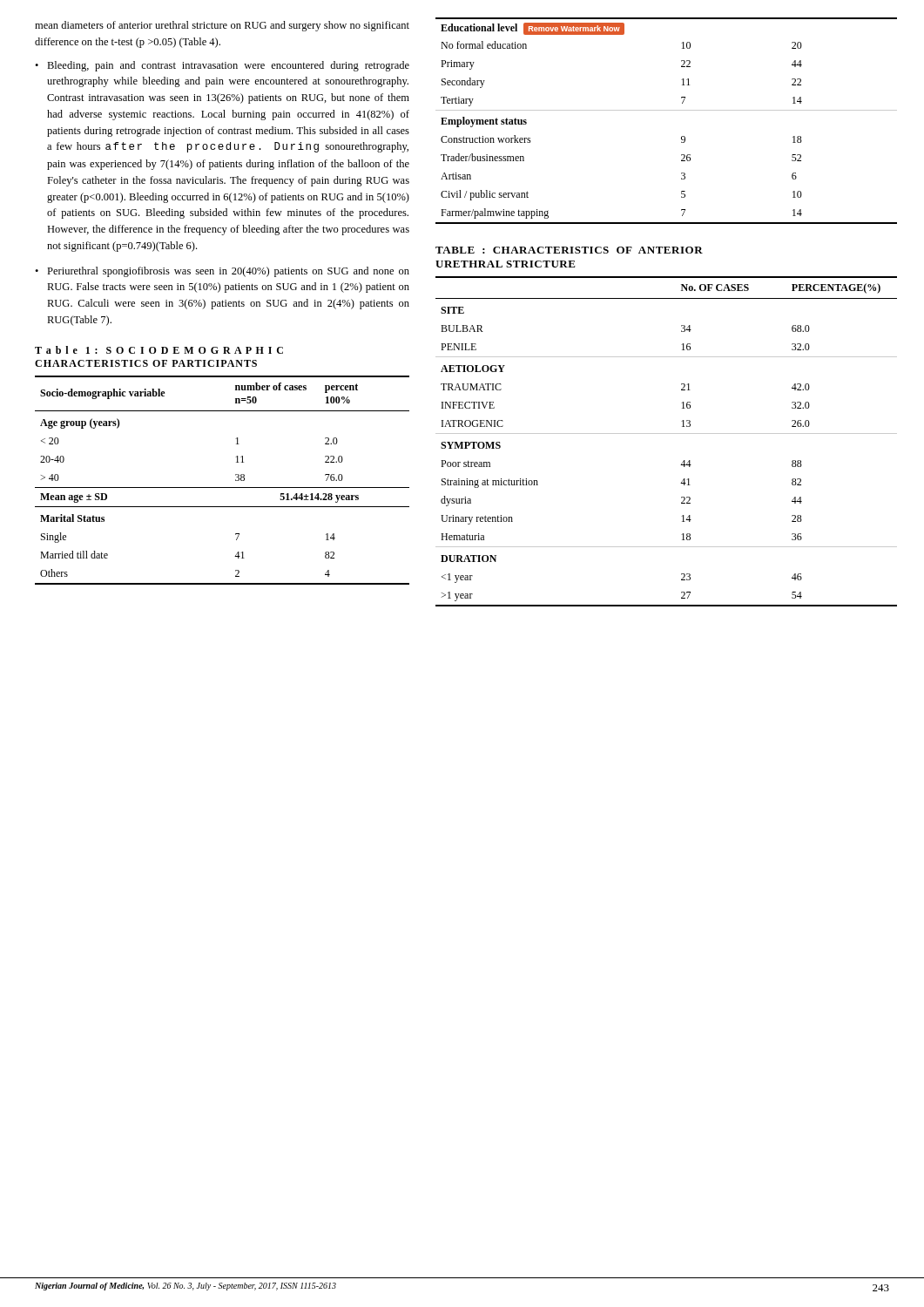Click on the list item with the text "Bleeding, pain and"

(228, 155)
